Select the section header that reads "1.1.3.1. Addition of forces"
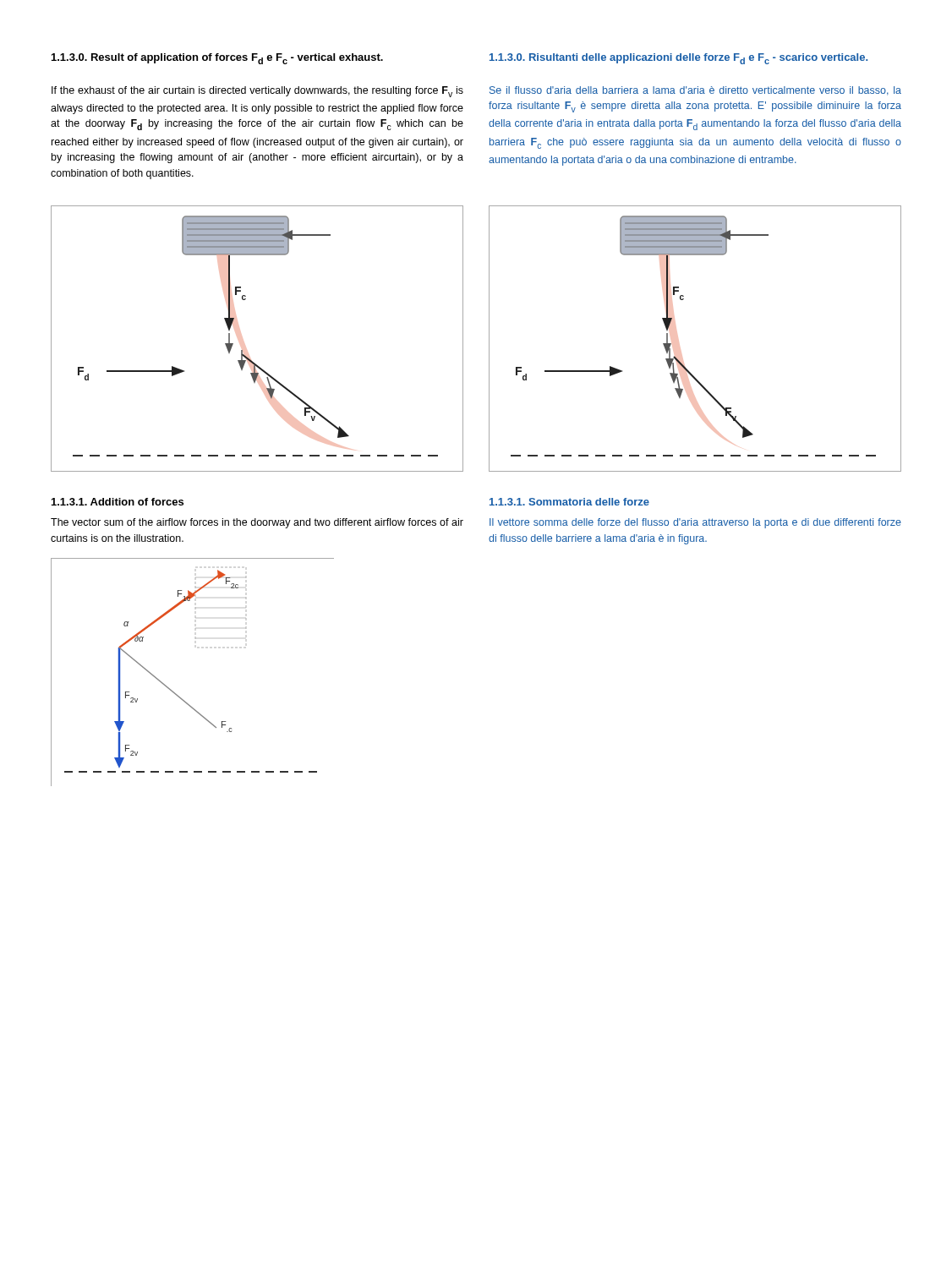The width and height of the screenshot is (952, 1268). 117,502
